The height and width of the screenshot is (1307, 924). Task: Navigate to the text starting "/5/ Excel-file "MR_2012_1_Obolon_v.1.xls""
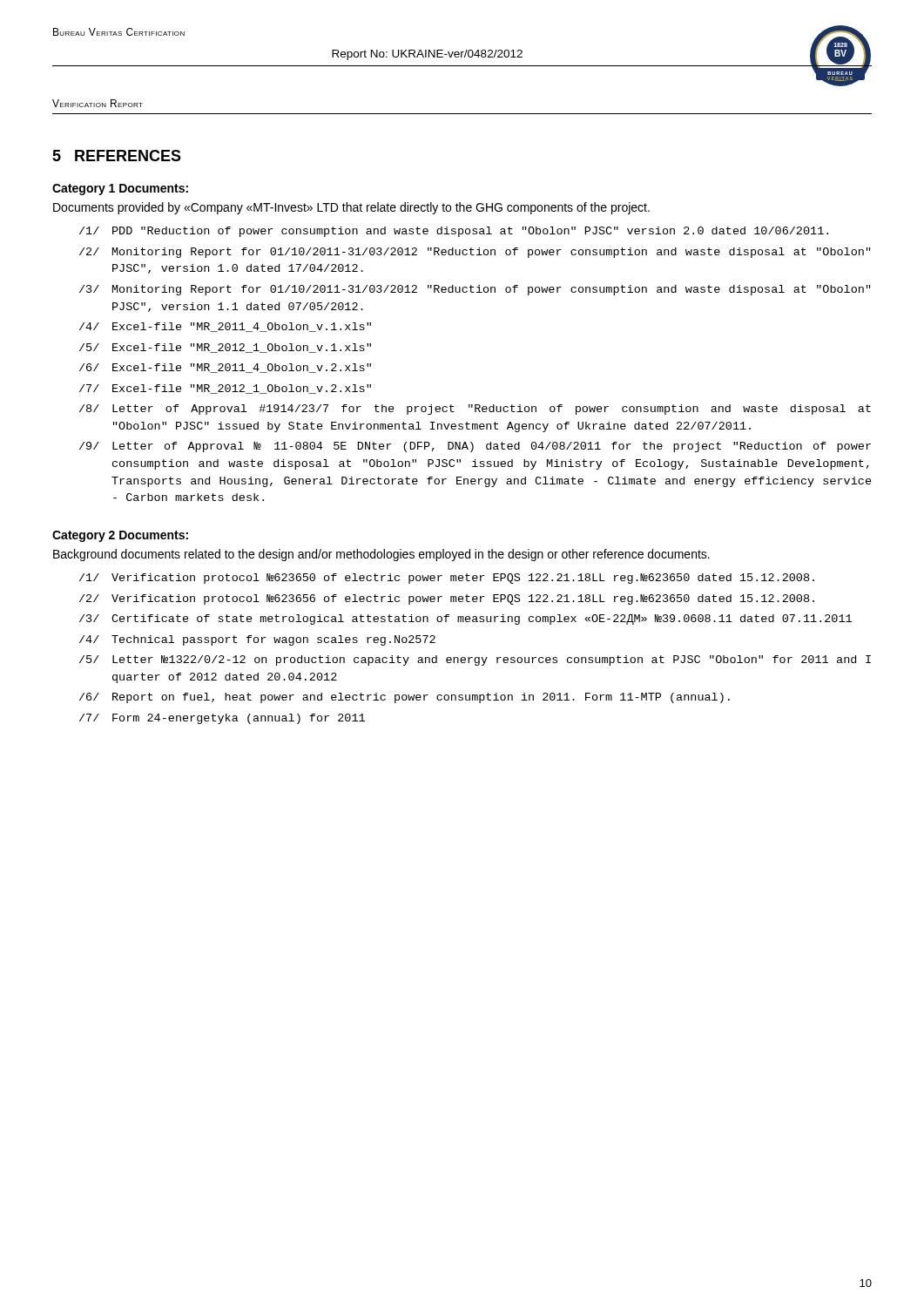[225, 348]
